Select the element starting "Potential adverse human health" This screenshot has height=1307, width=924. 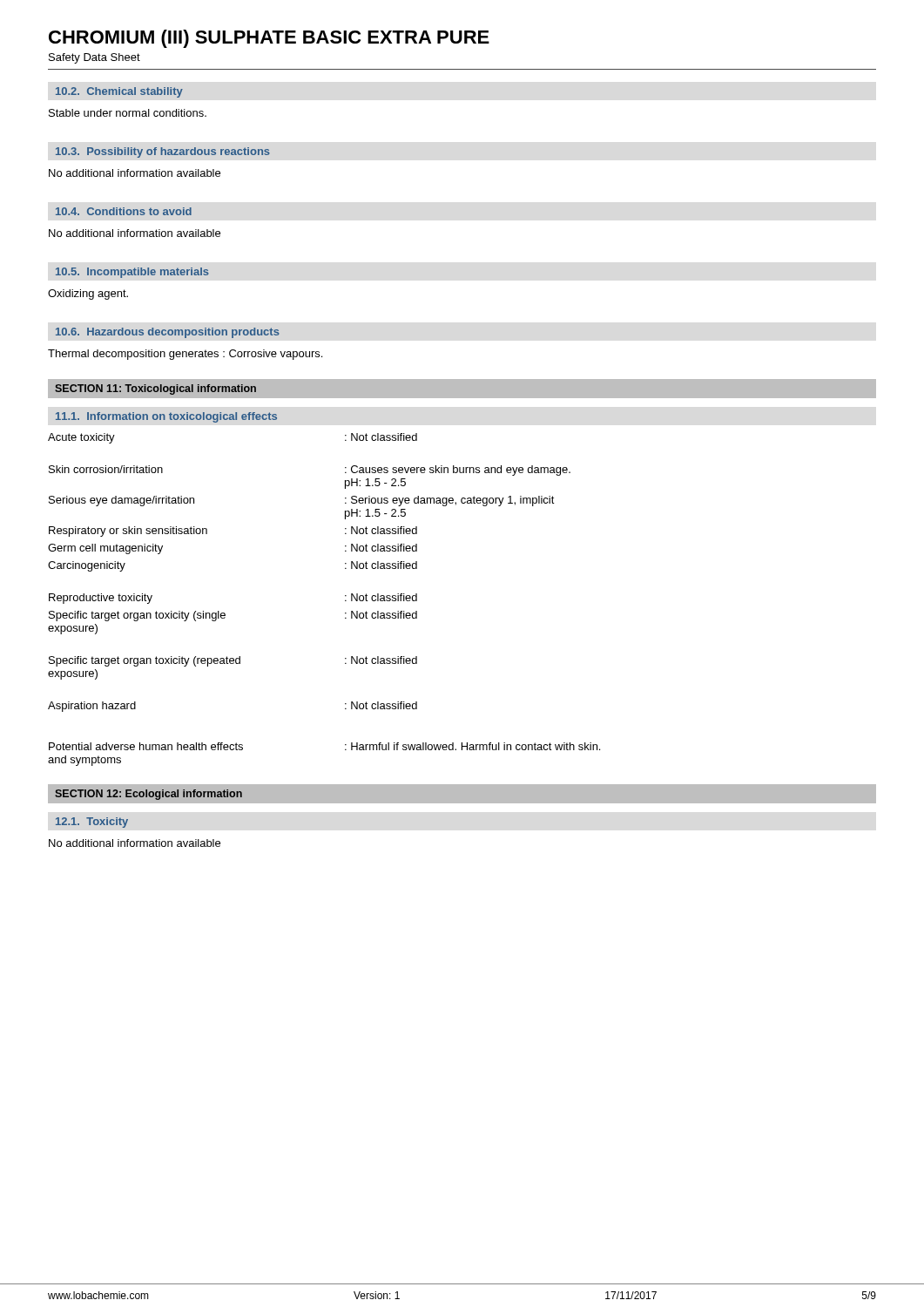[x=462, y=753]
